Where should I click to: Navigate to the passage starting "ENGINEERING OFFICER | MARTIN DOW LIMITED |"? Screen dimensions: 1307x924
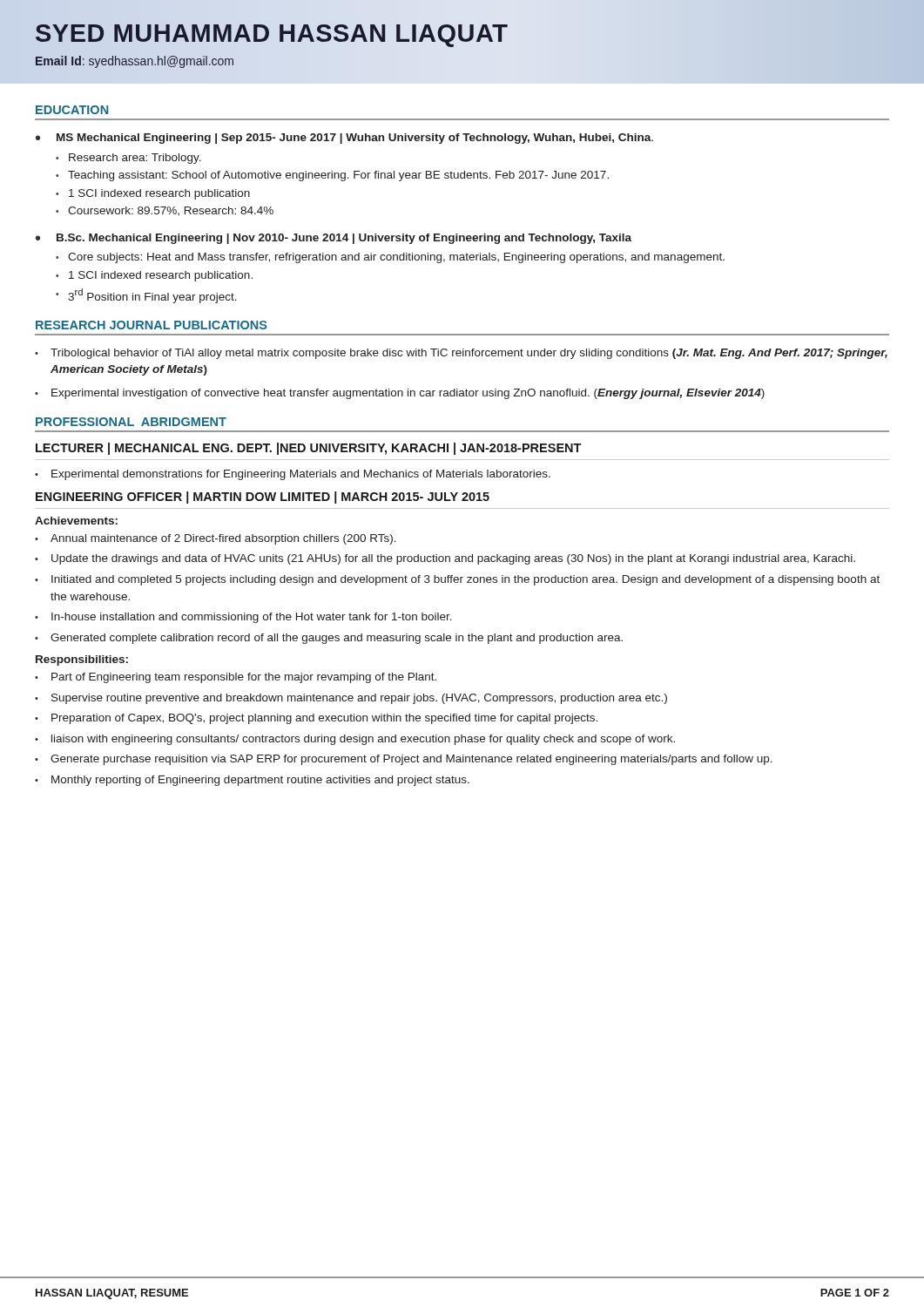point(262,496)
